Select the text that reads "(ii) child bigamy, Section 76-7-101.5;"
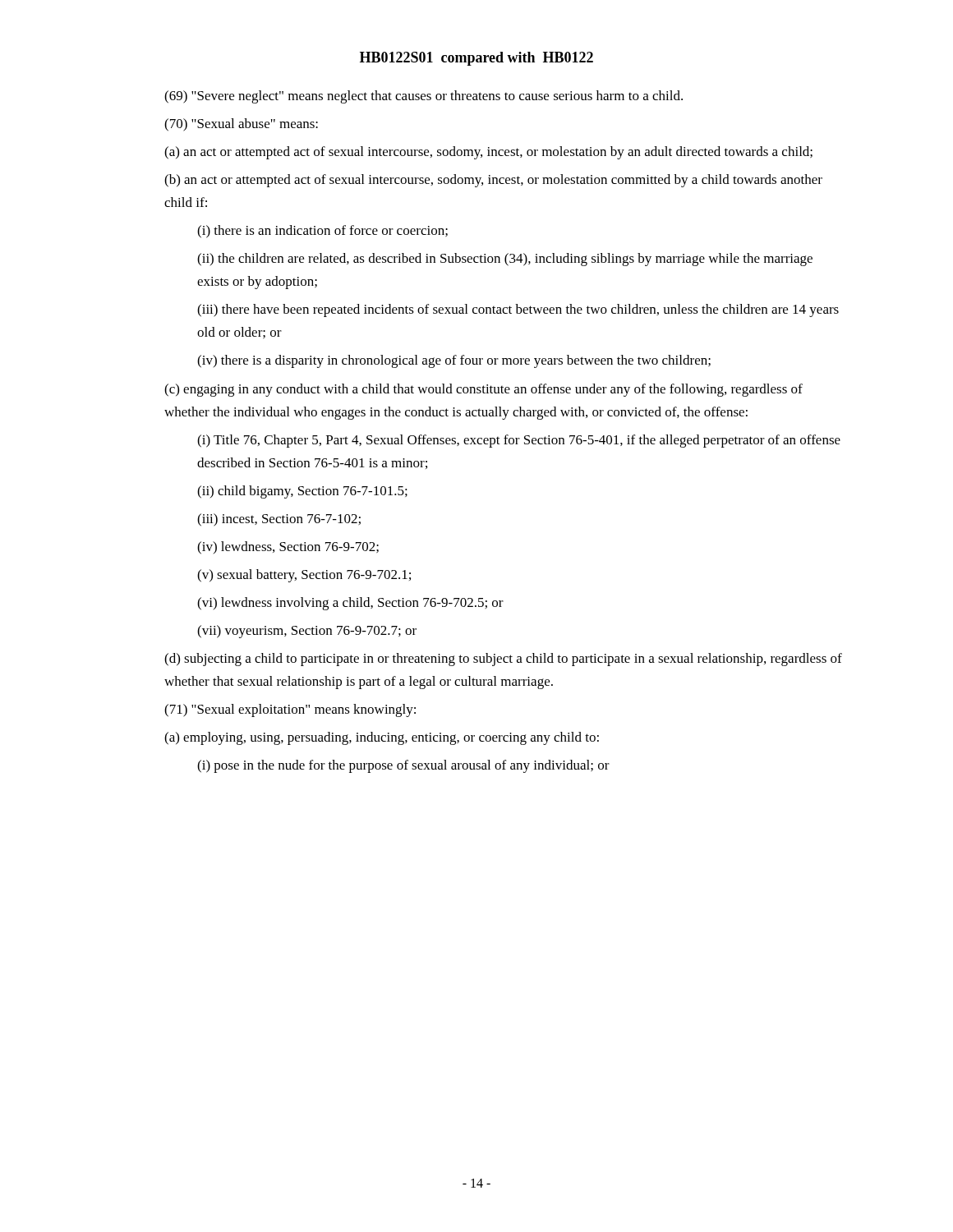The height and width of the screenshot is (1232, 953). 302,492
